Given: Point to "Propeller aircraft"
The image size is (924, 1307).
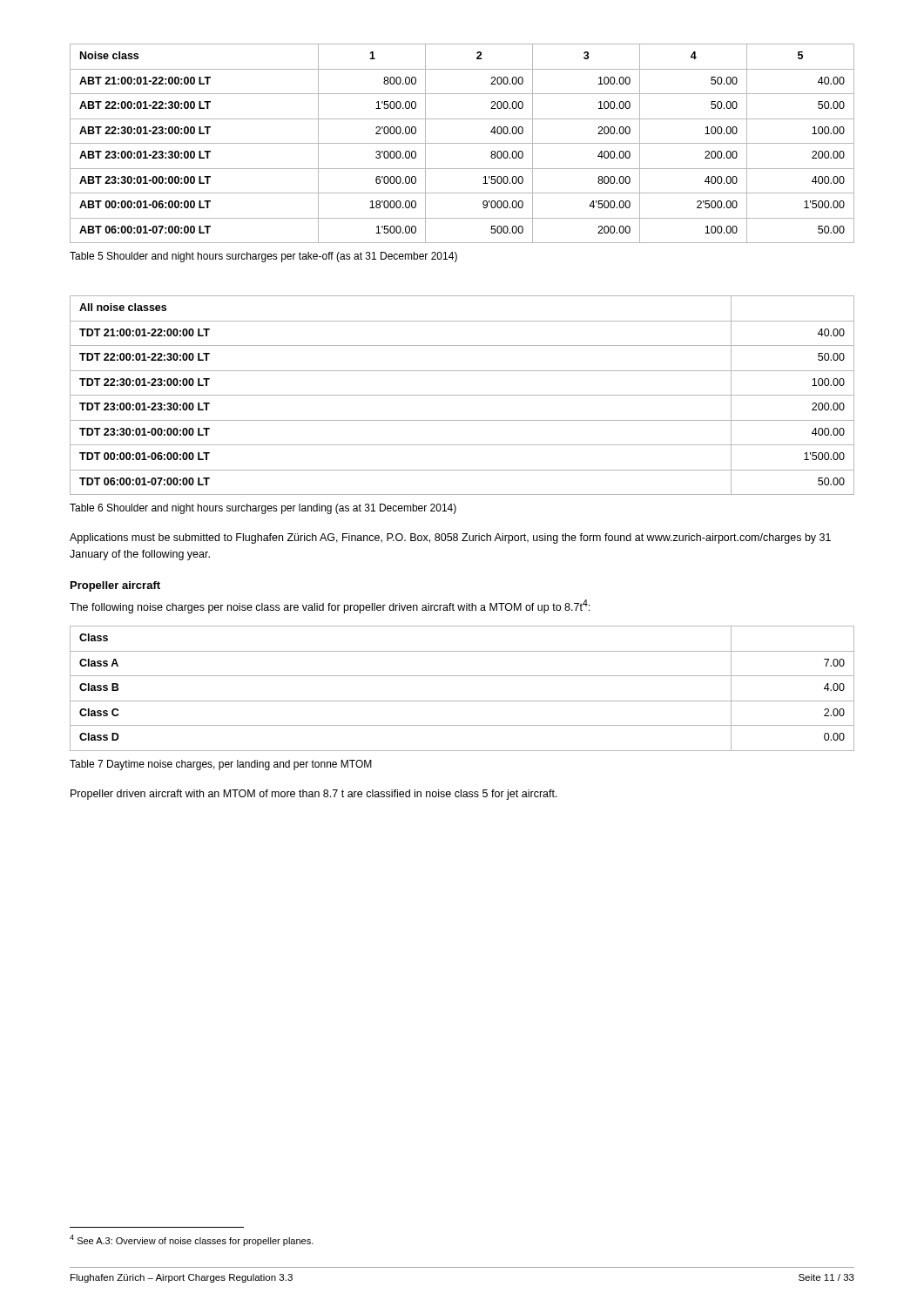Looking at the screenshot, I should (x=115, y=585).
